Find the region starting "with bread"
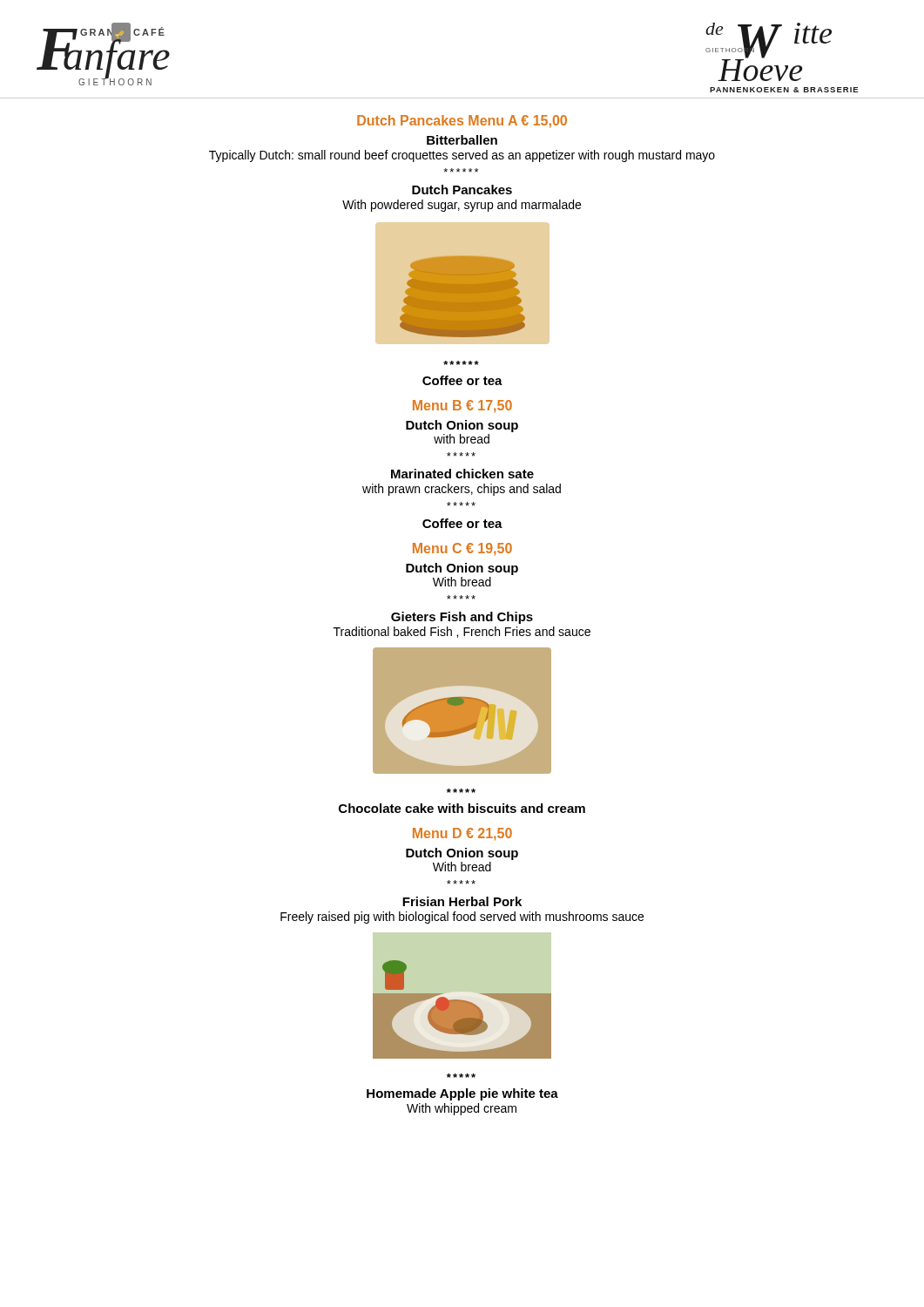 click(462, 439)
